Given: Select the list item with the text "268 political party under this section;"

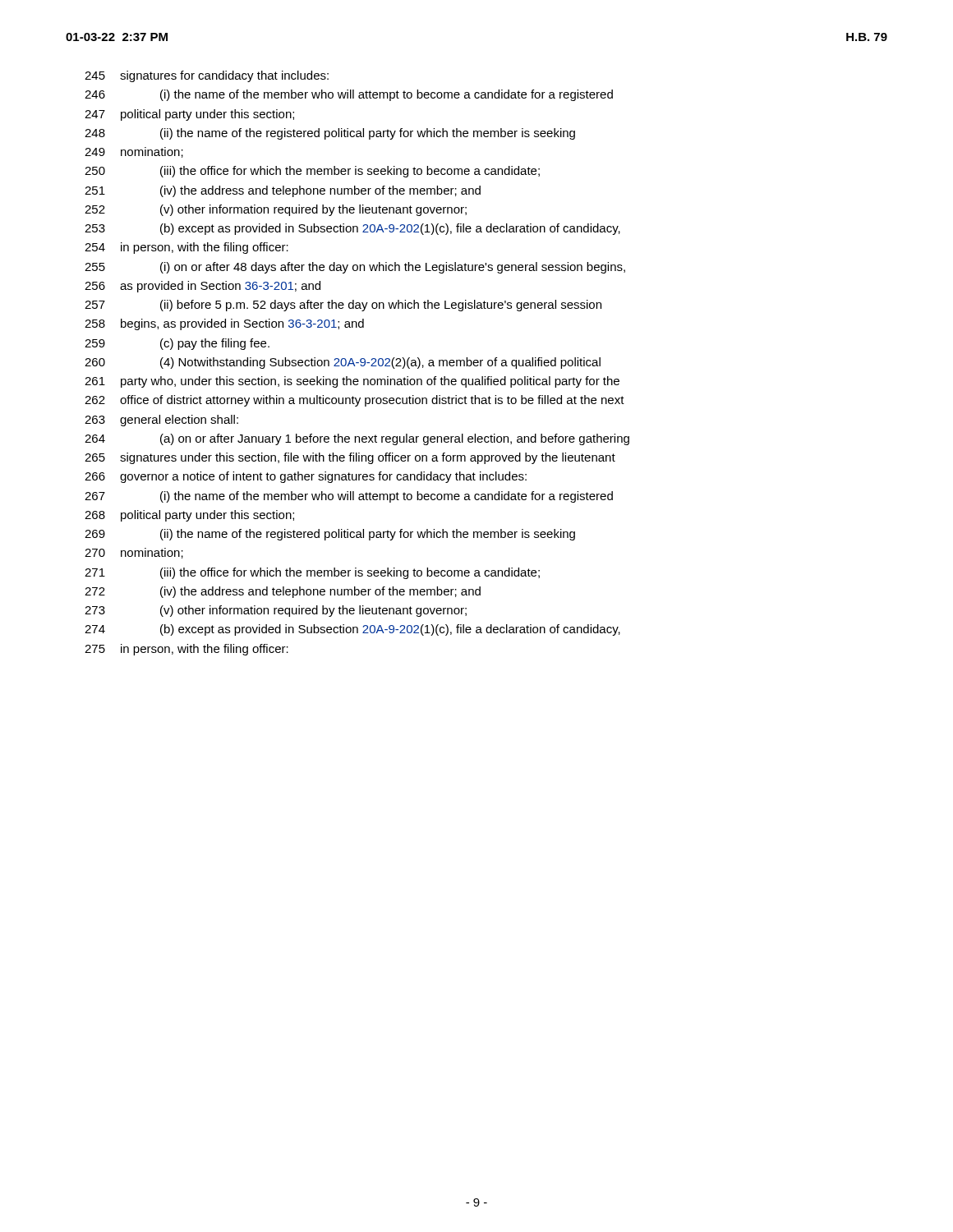Looking at the screenshot, I should (x=189, y=516).
